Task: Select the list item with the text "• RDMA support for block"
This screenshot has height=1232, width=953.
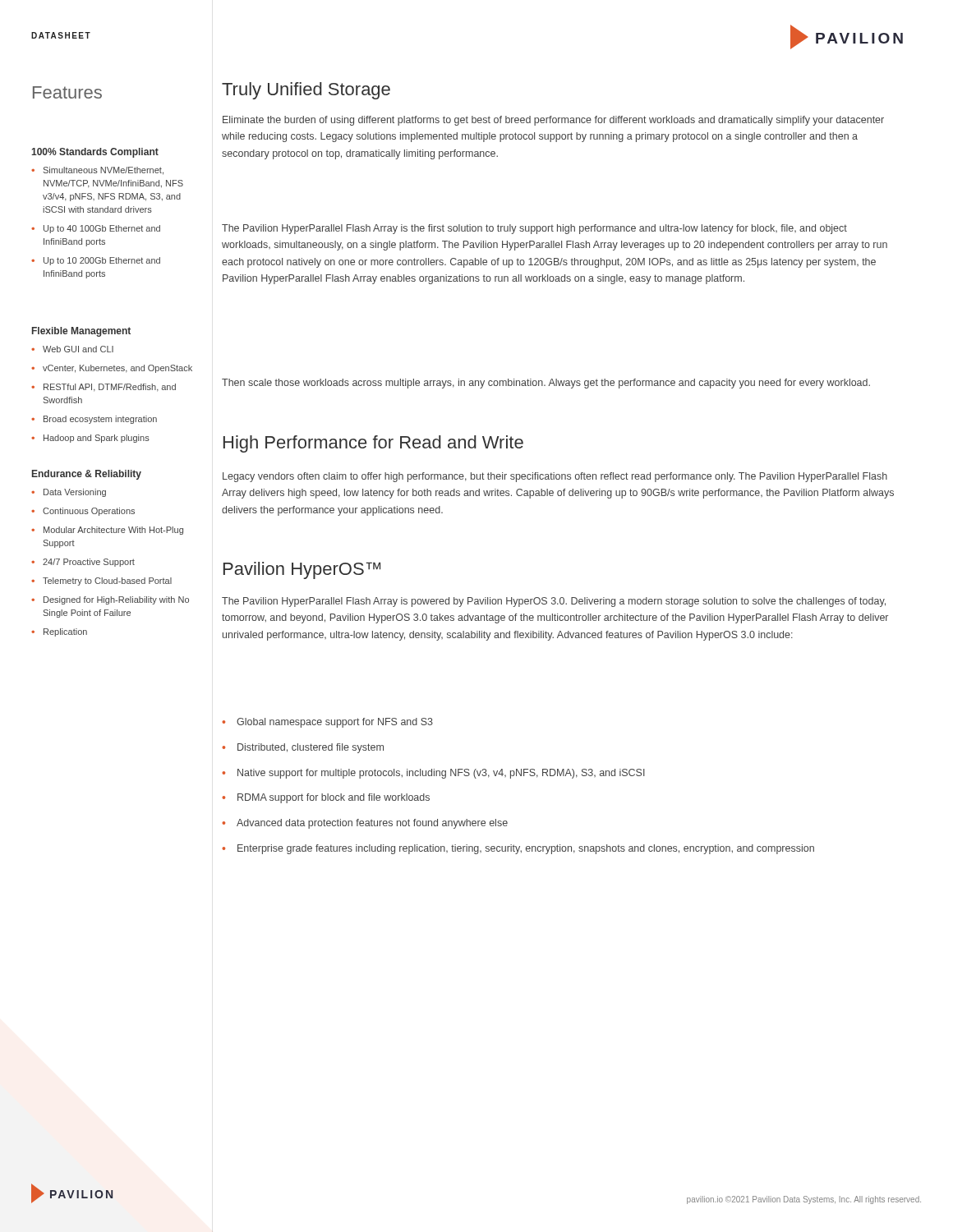Action: click(326, 798)
